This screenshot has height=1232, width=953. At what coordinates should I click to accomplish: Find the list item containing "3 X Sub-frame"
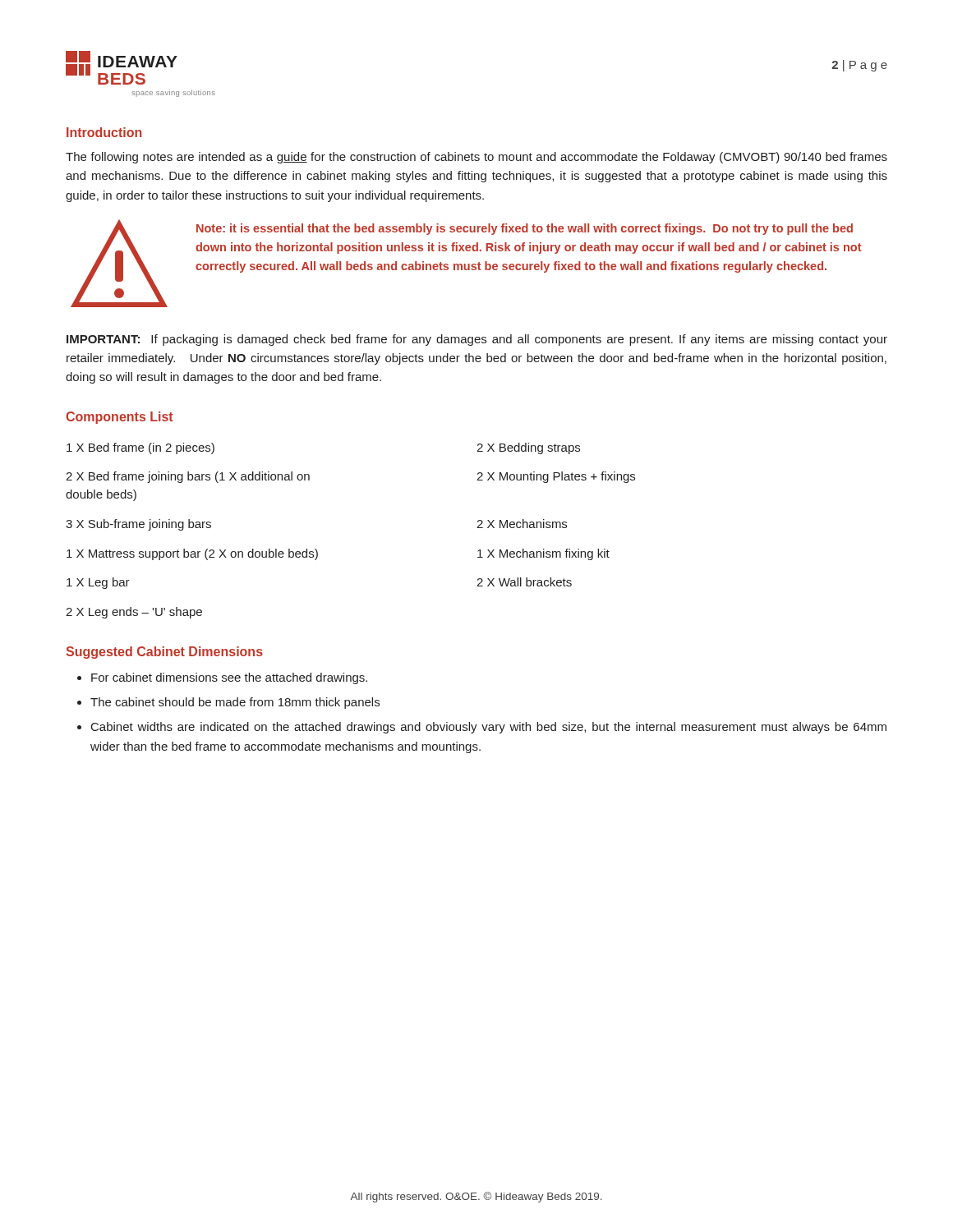click(x=139, y=523)
